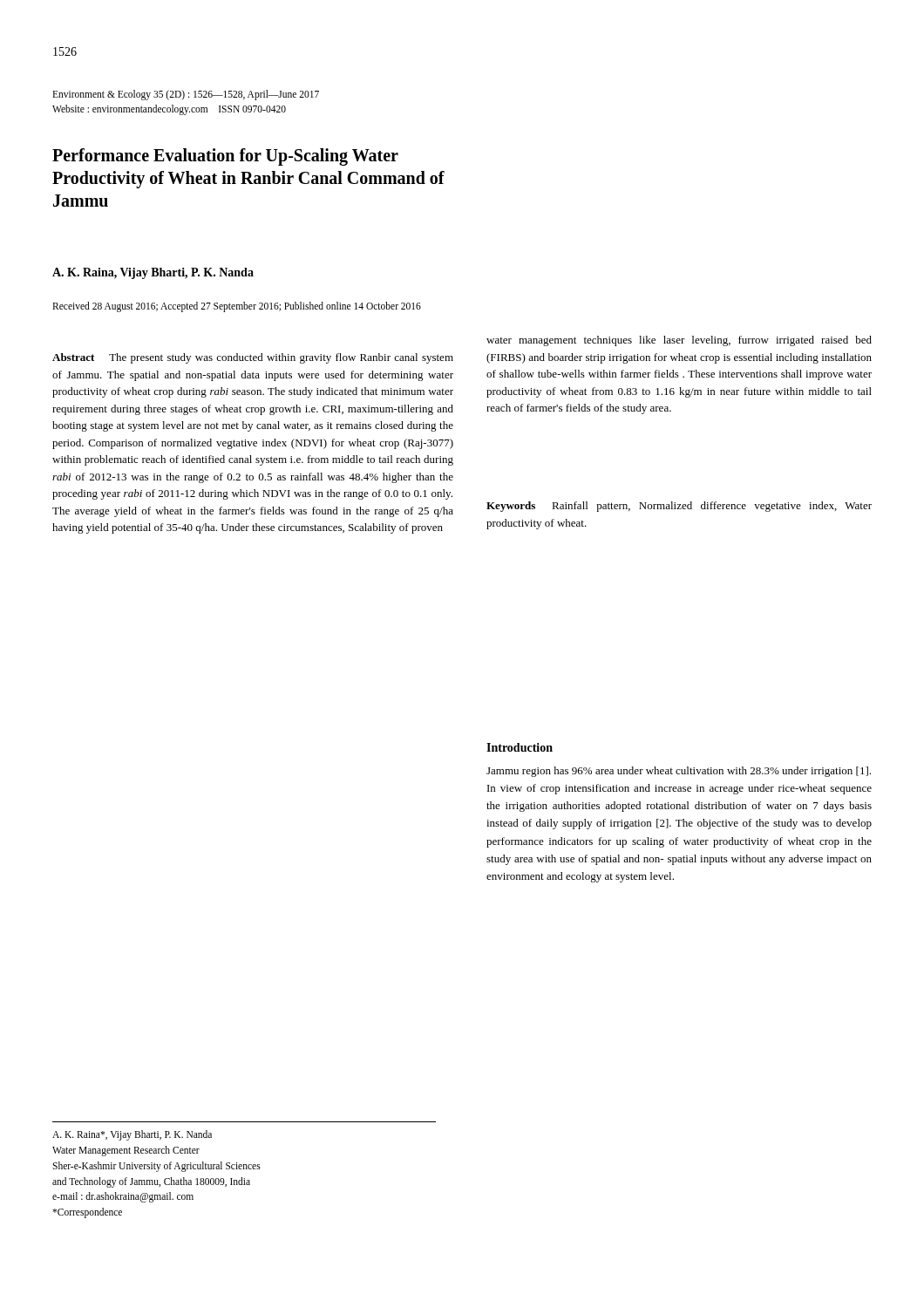Point to the element starting "Received 28 August 2016; Accepted 27 September"
Image resolution: width=924 pixels, height=1308 pixels.
pos(237,306)
